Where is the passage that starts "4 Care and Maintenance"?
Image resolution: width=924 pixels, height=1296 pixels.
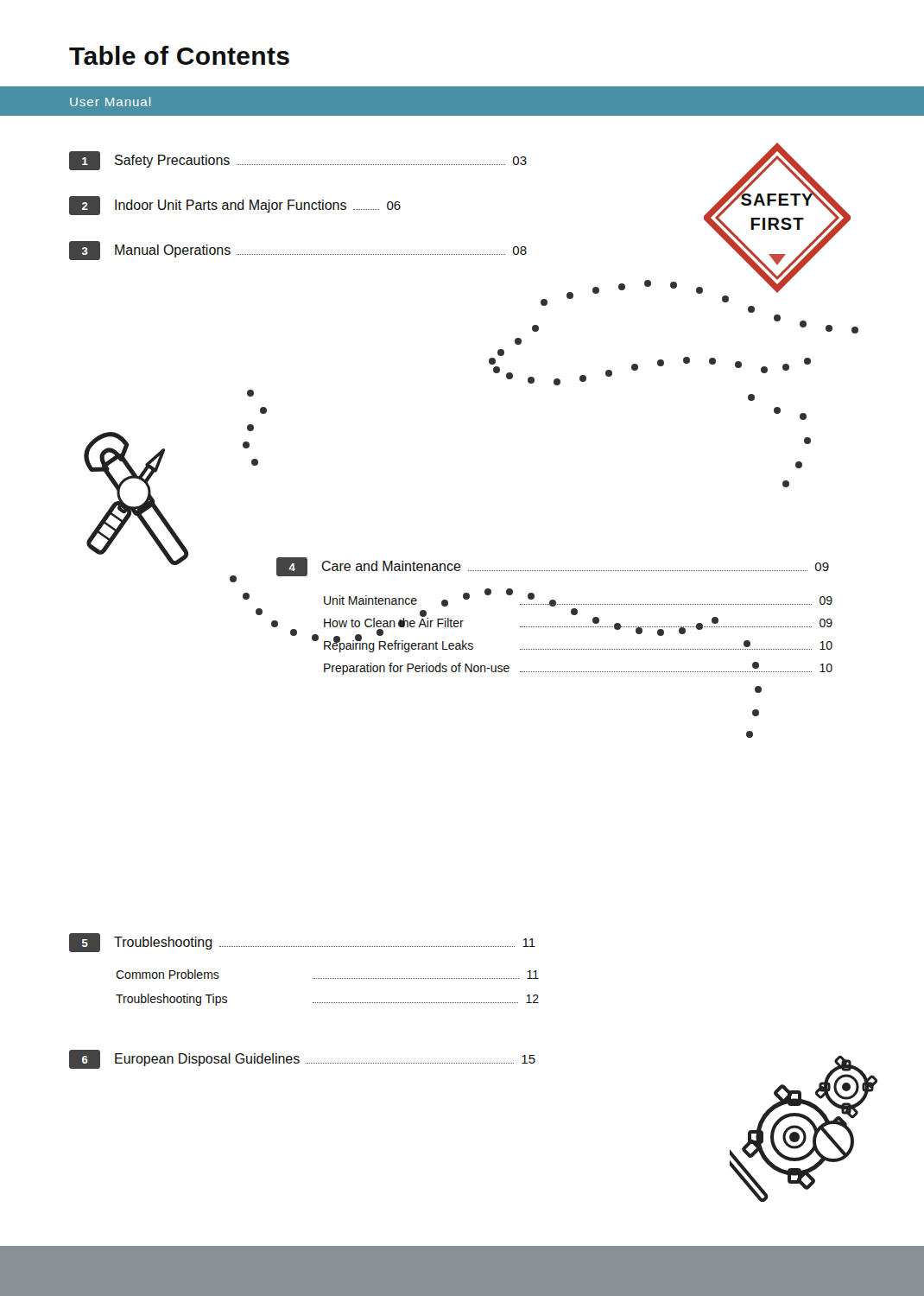[x=553, y=567]
